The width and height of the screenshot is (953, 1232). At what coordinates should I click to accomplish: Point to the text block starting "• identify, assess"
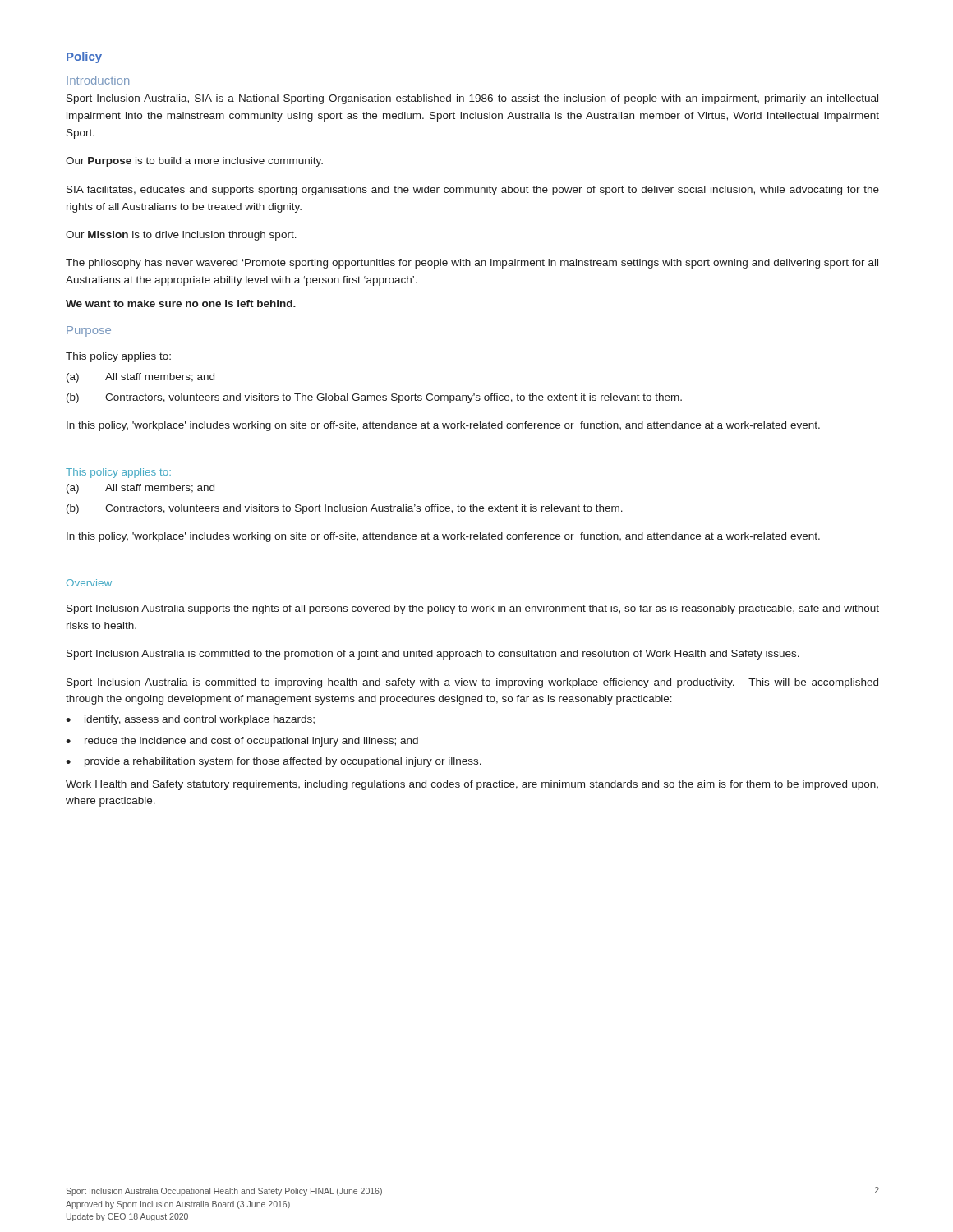pos(190,720)
